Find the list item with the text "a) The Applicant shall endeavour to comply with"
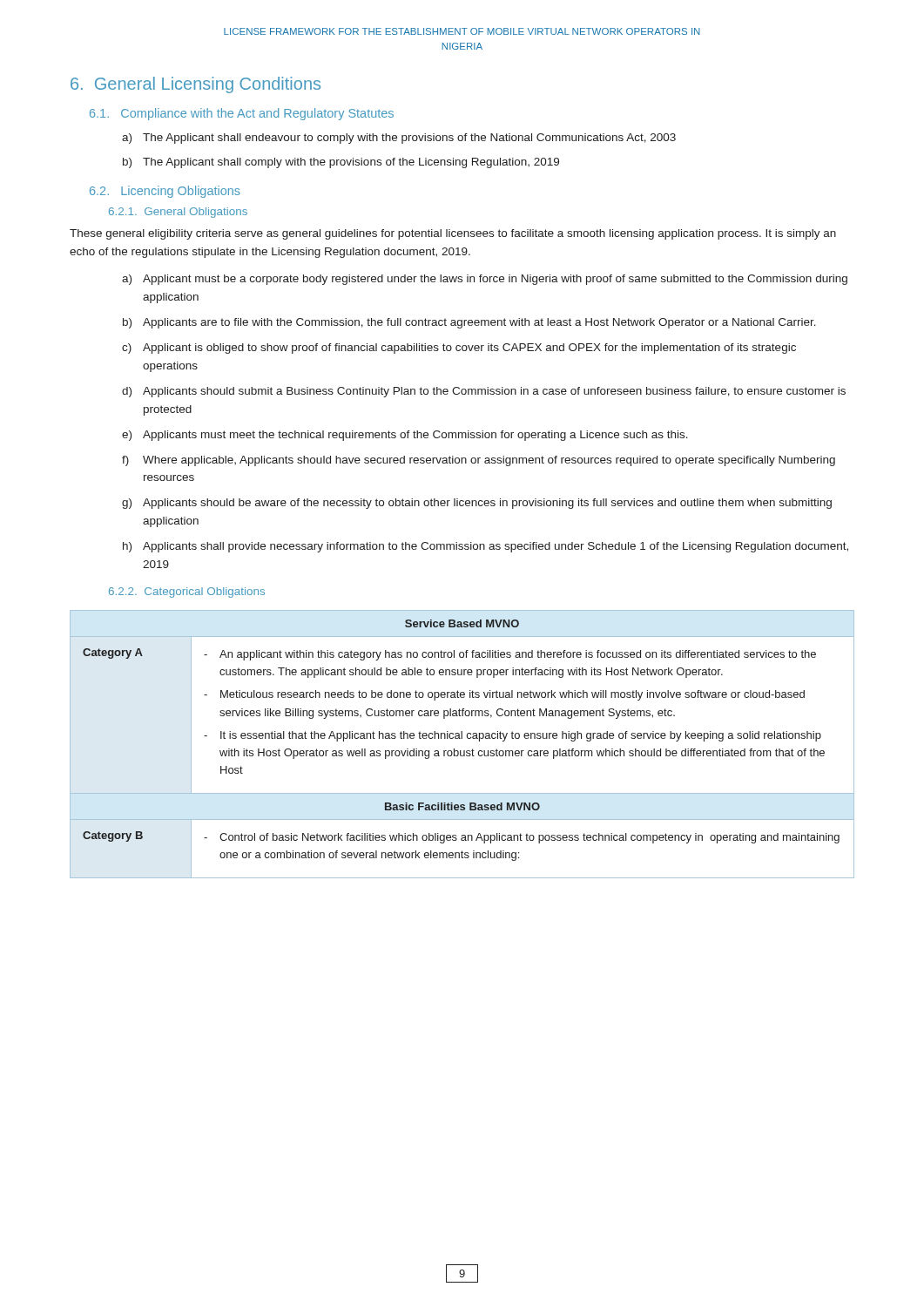This screenshot has width=924, height=1307. coord(488,138)
